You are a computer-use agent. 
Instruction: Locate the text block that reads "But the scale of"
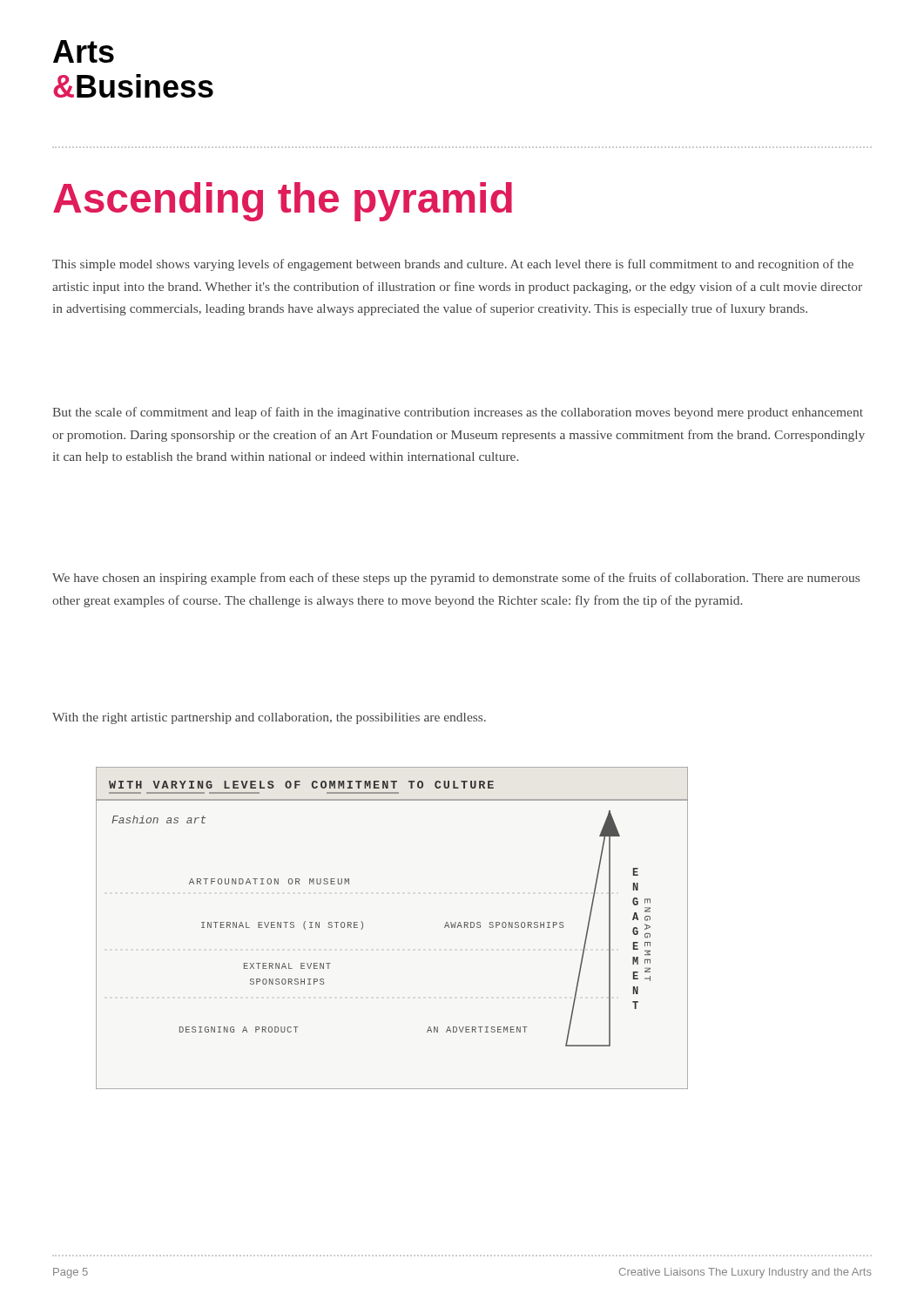462,434
